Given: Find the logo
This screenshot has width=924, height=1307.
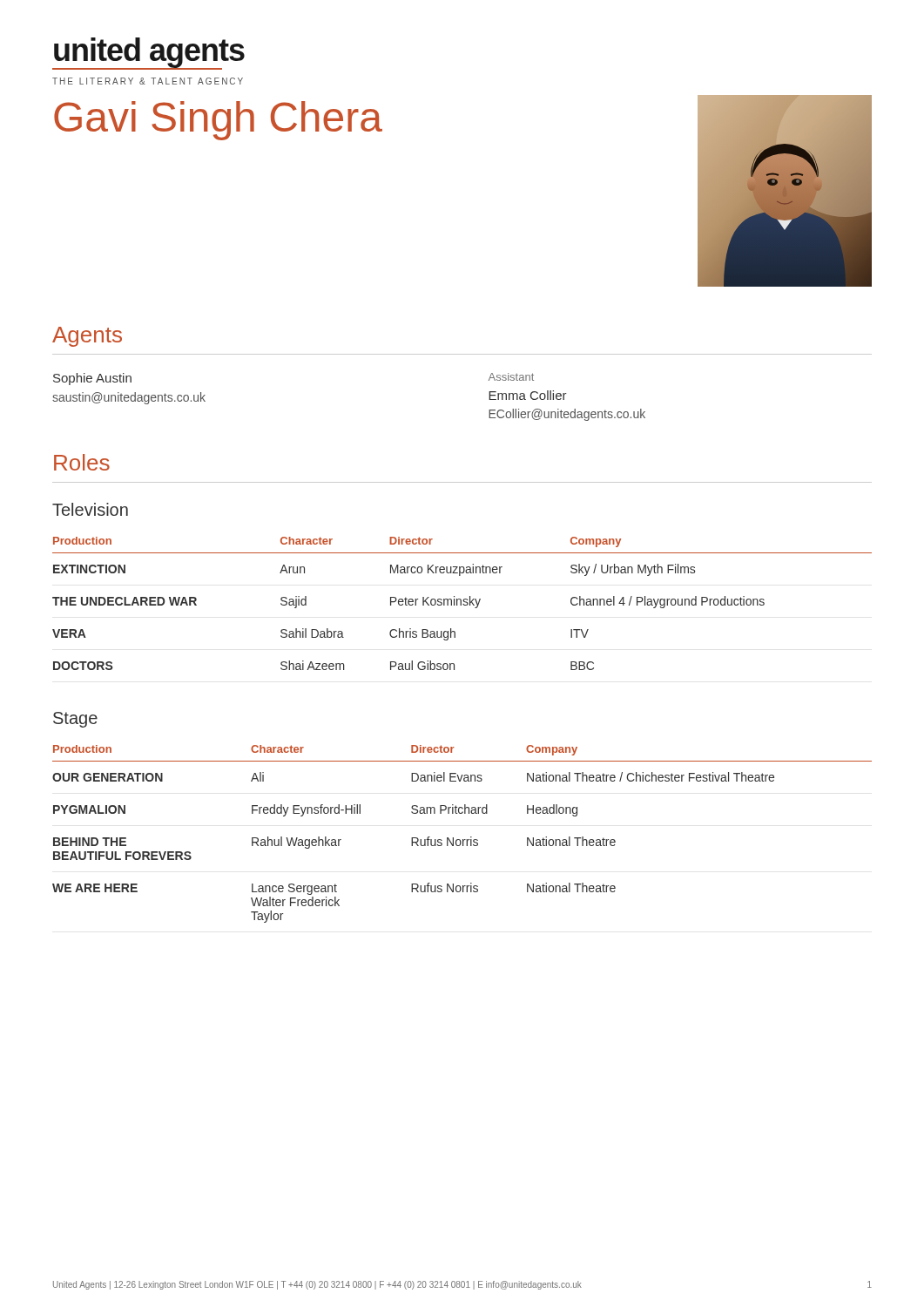Looking at the screenshot, I should 462,61.
